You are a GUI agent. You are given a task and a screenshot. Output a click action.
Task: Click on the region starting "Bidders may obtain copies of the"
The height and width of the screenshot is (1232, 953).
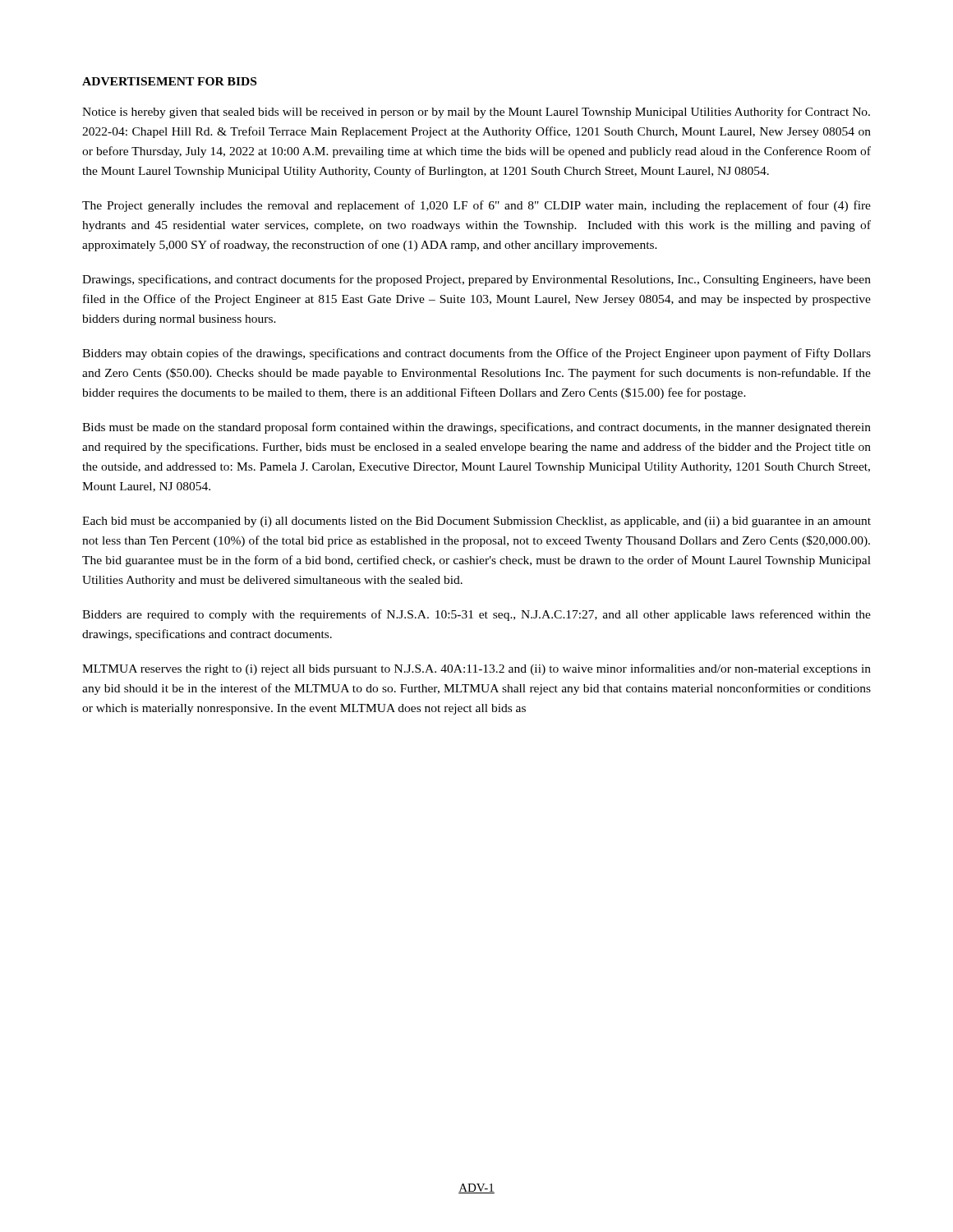[476, 373]
